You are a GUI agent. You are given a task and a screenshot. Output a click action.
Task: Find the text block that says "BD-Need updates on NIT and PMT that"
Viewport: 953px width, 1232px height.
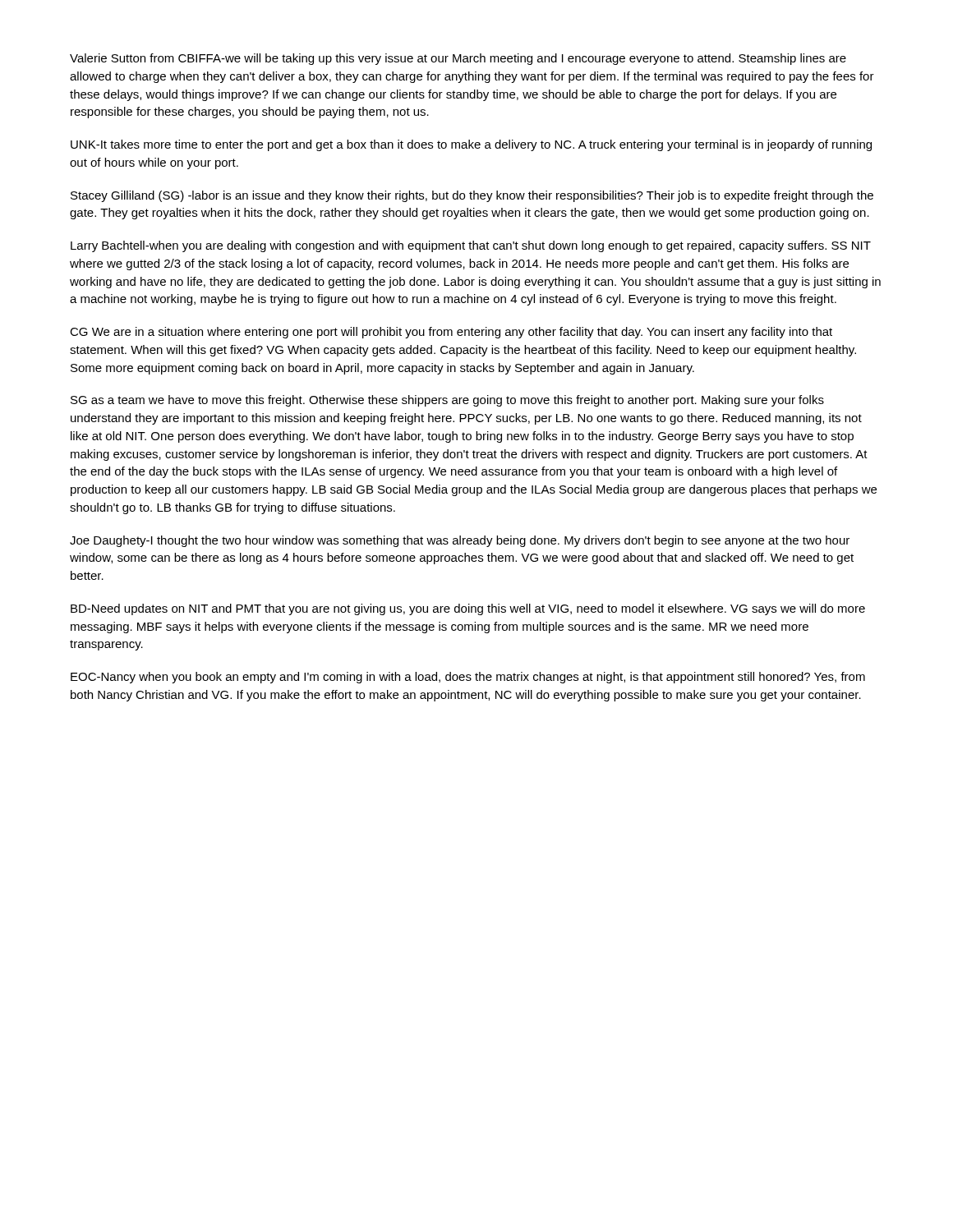point(468,626)
